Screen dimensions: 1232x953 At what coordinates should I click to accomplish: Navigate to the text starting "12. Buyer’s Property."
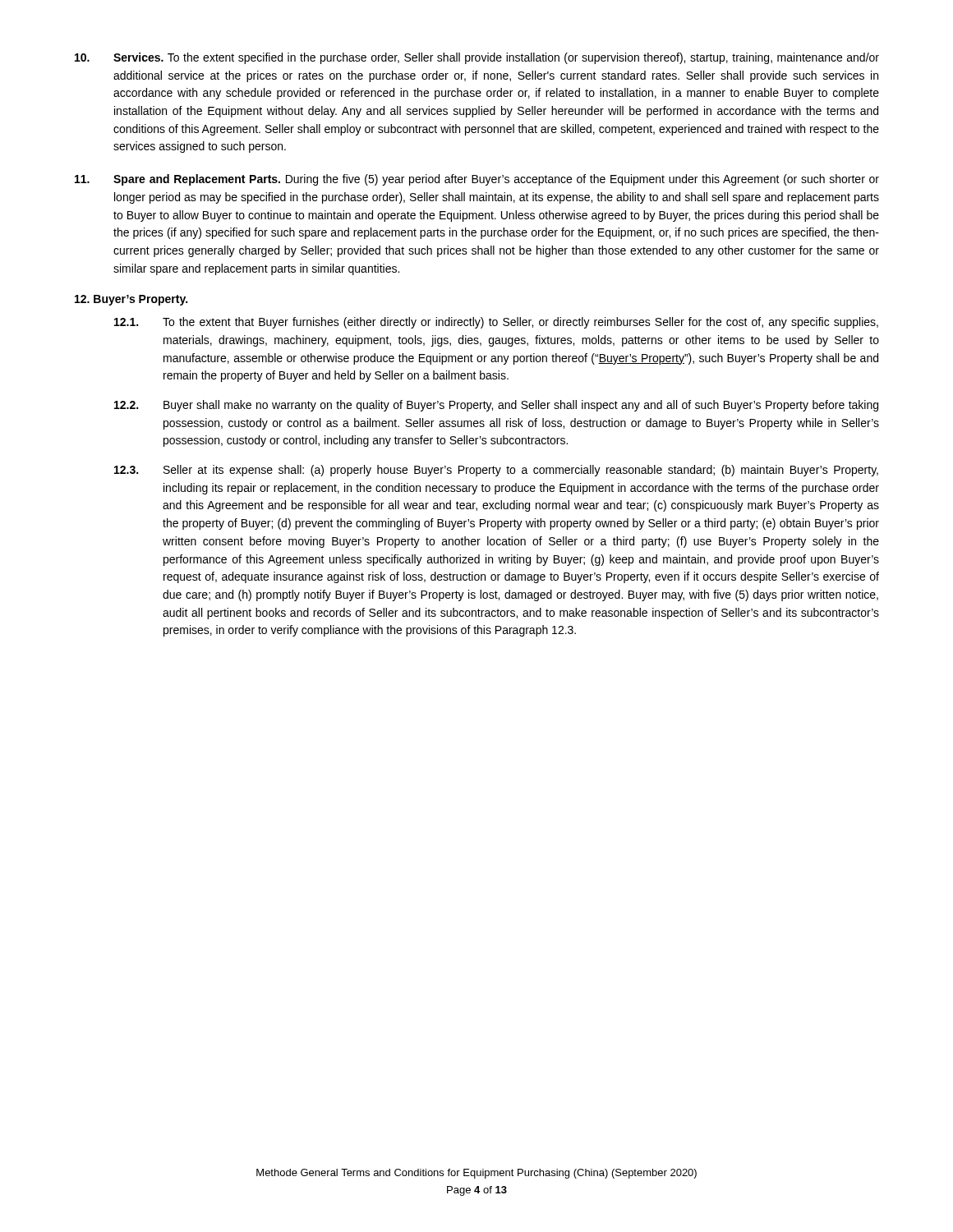click(131, 299)
